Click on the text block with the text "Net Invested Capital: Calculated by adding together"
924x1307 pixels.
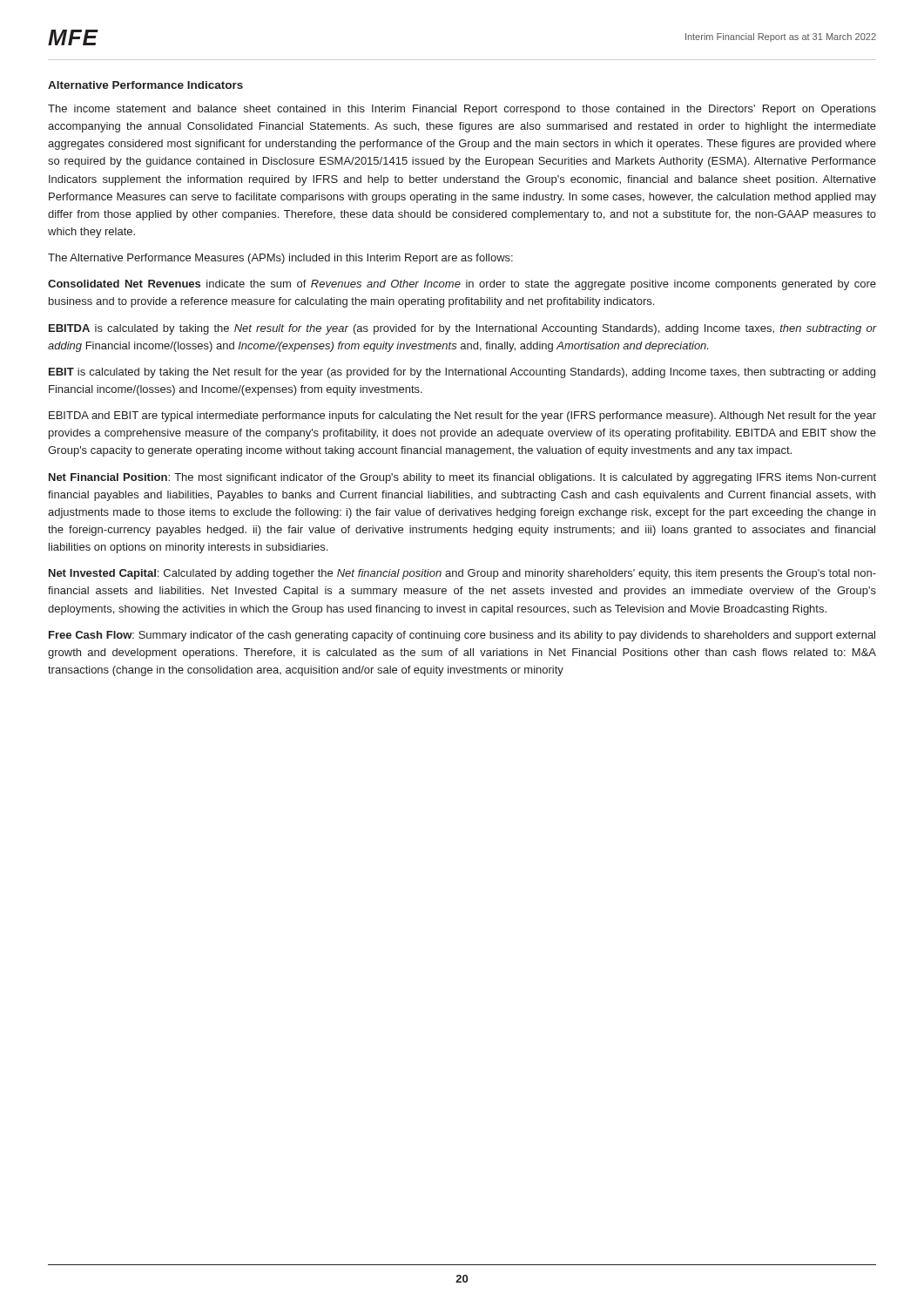[x=462, y=591]
